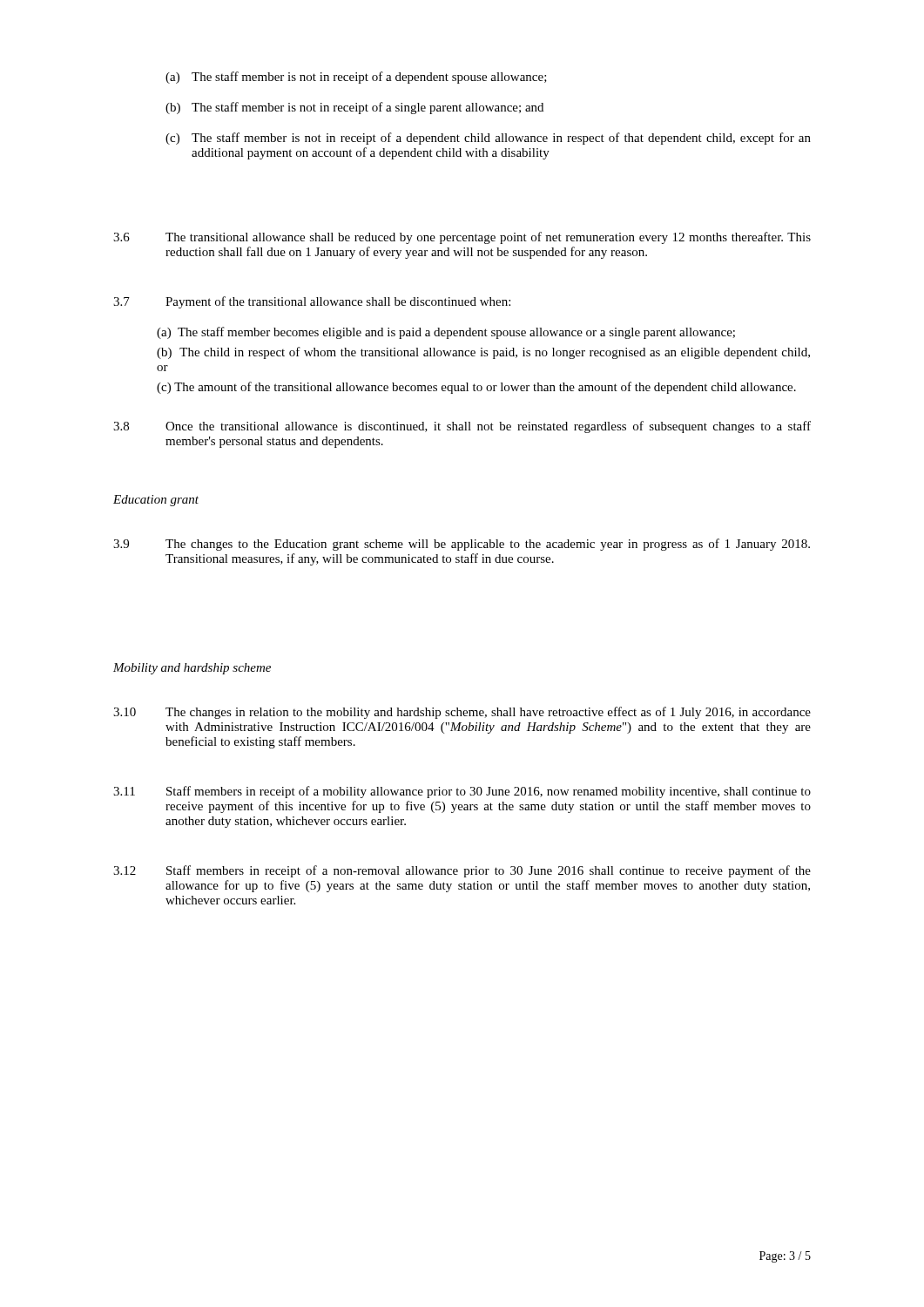Point to the region starting "12 Staff members in receipt of"
The image size is (924, 1307).
coord(462,886)
